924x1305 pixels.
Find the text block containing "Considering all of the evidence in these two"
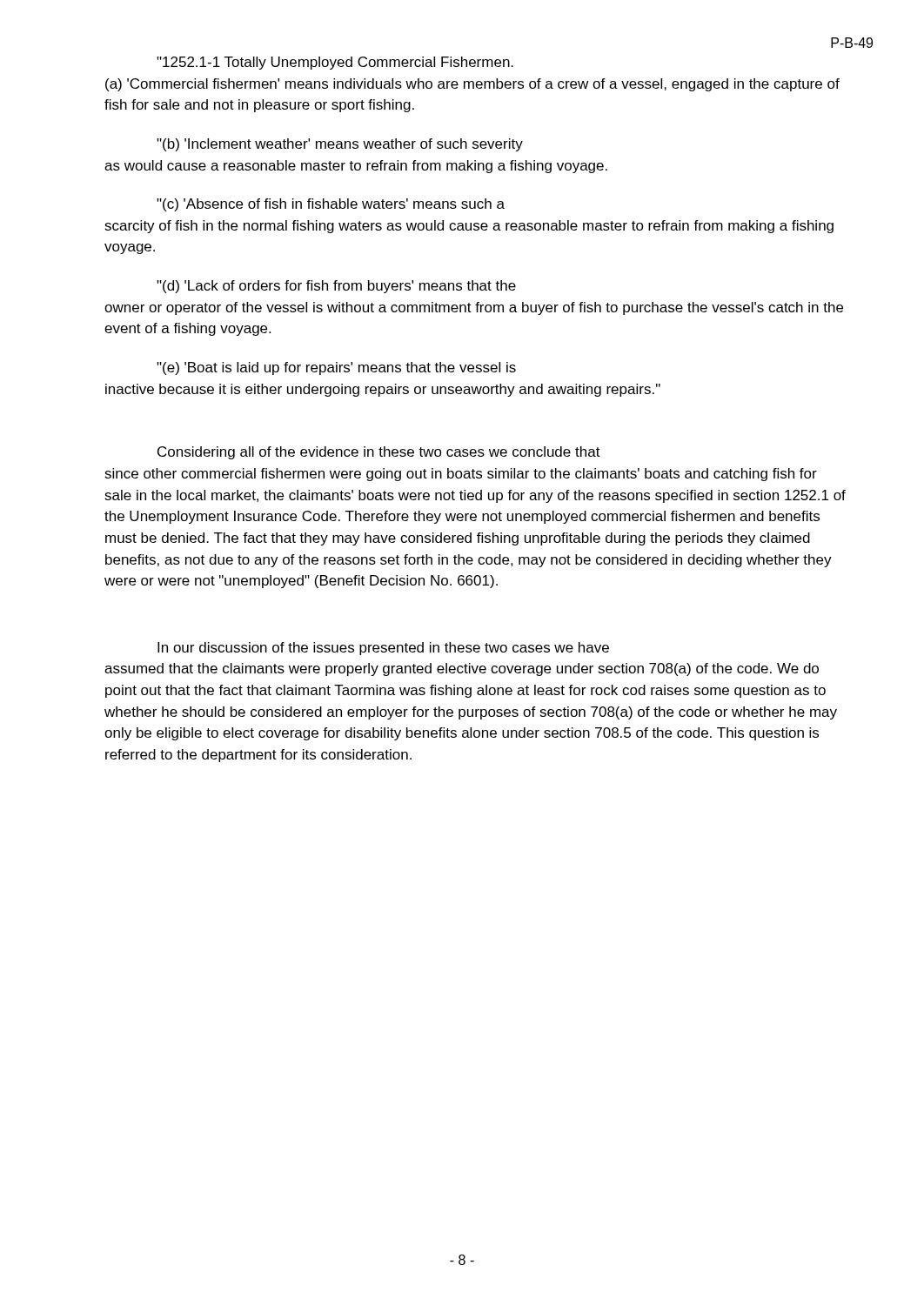point(475,517)
